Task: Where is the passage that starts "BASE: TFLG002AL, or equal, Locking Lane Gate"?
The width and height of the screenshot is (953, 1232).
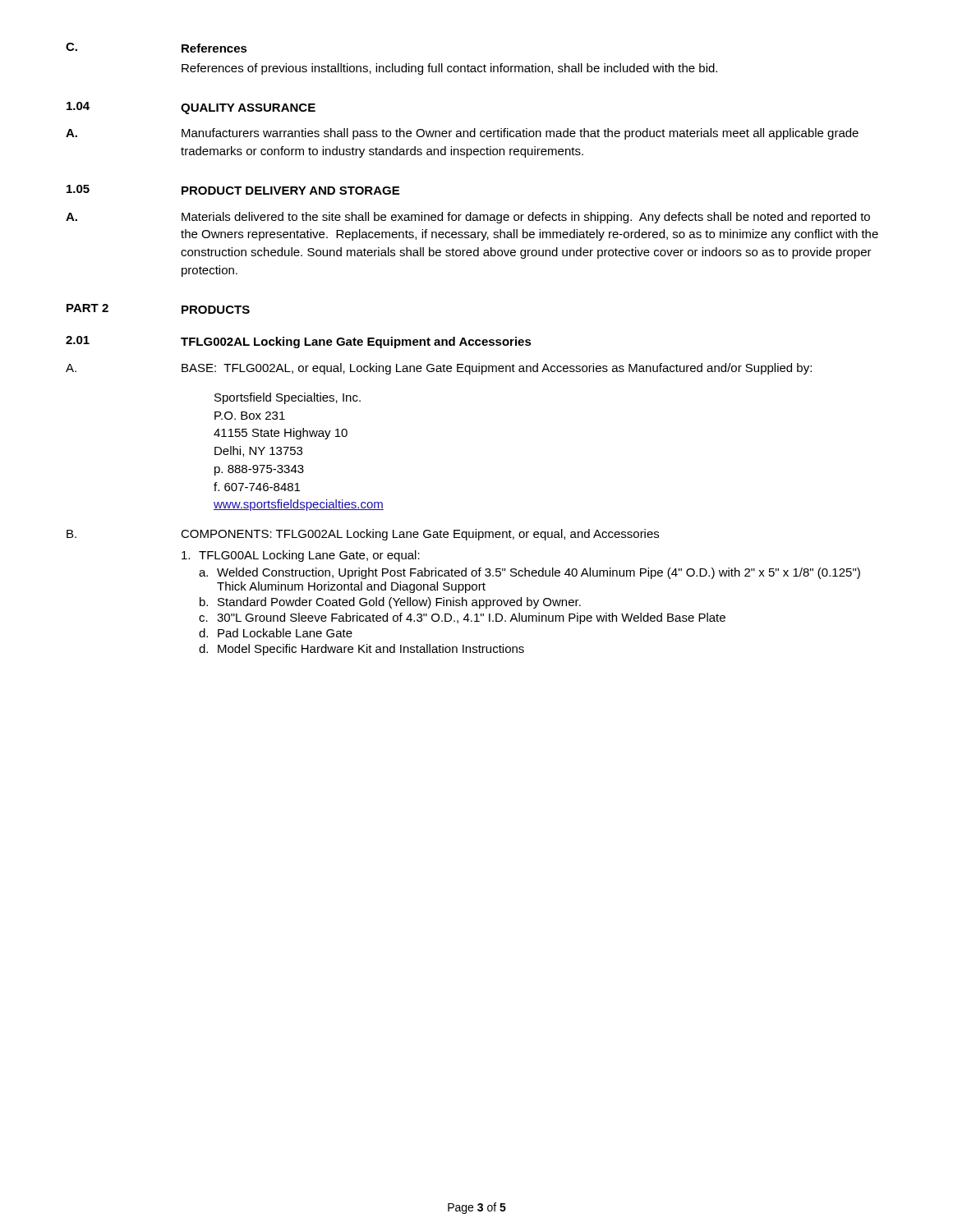Action: click(534, 368)
